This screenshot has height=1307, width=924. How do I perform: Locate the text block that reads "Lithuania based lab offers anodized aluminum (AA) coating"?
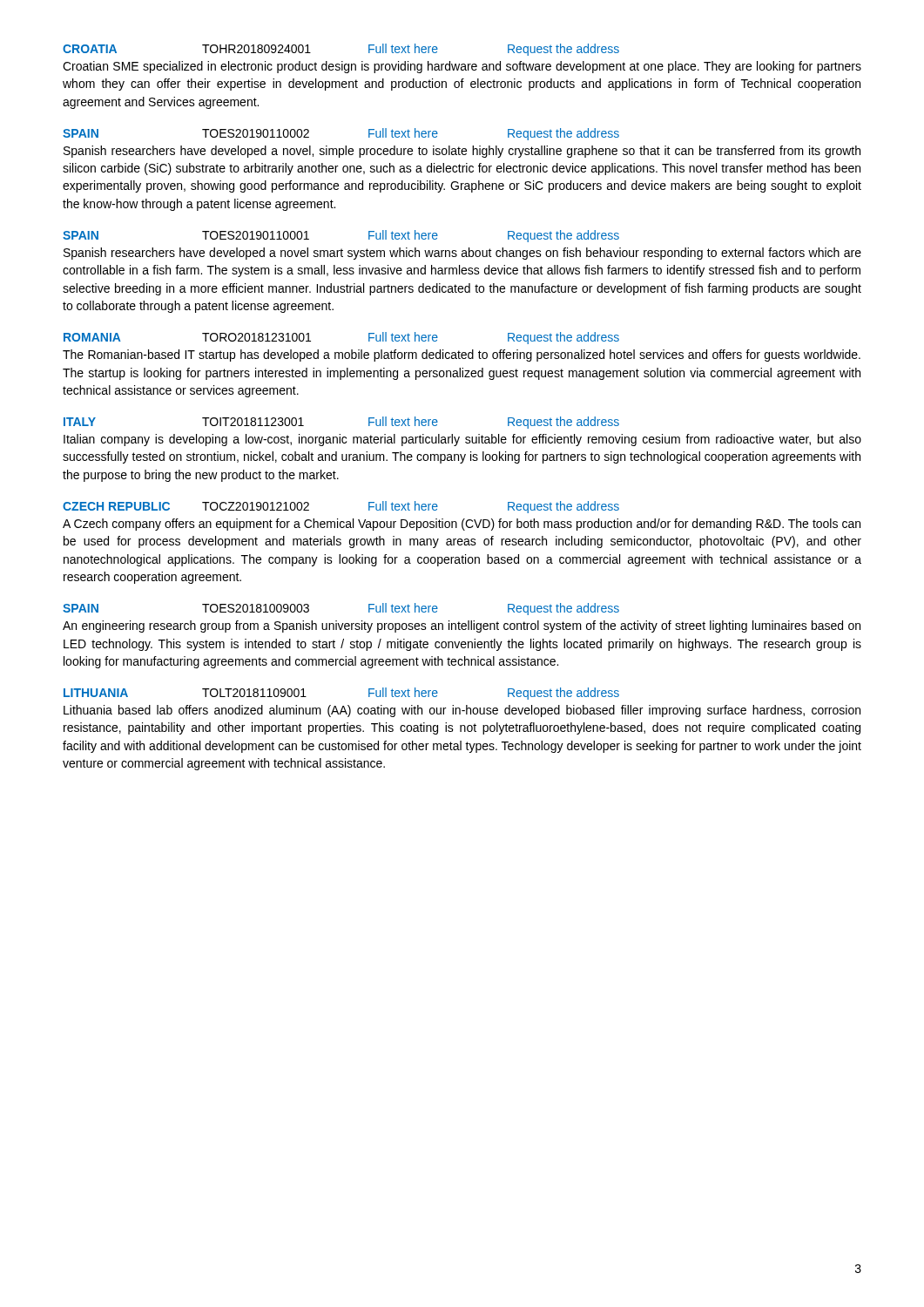click(x=462, y=737)
